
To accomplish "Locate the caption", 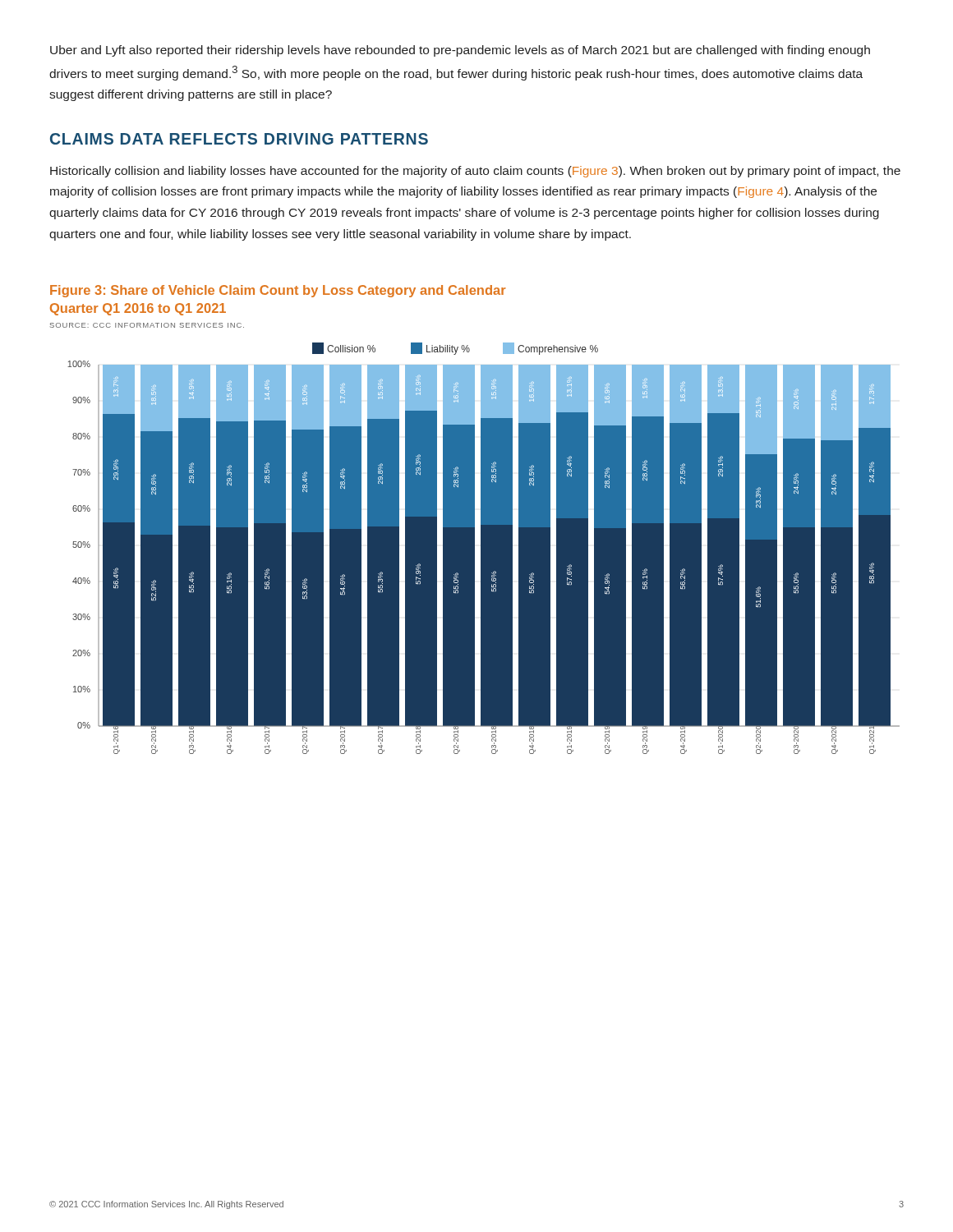I will pyautogui.click(x=476, y=305).
